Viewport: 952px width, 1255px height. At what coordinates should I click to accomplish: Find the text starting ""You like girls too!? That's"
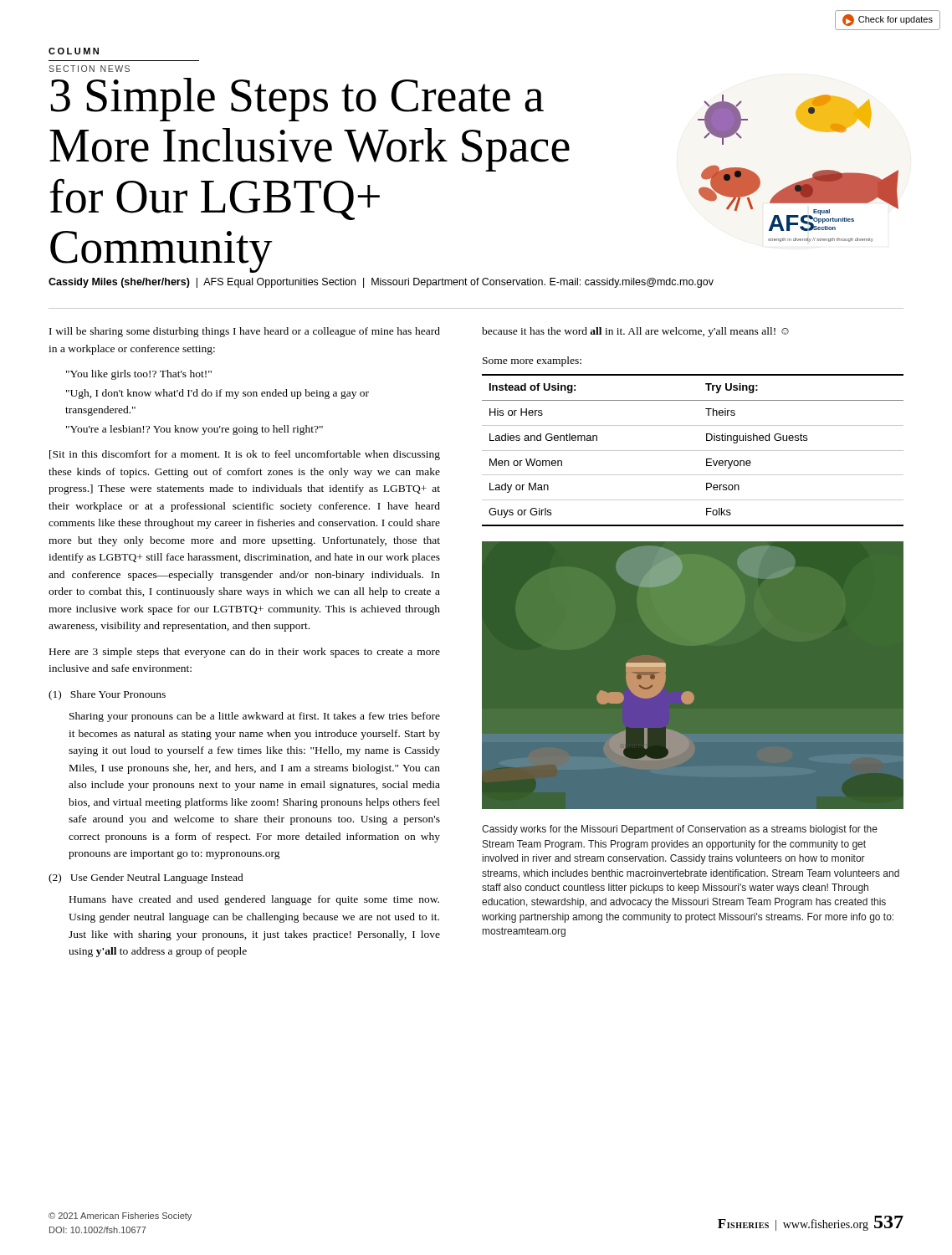[x=139, y=374]
